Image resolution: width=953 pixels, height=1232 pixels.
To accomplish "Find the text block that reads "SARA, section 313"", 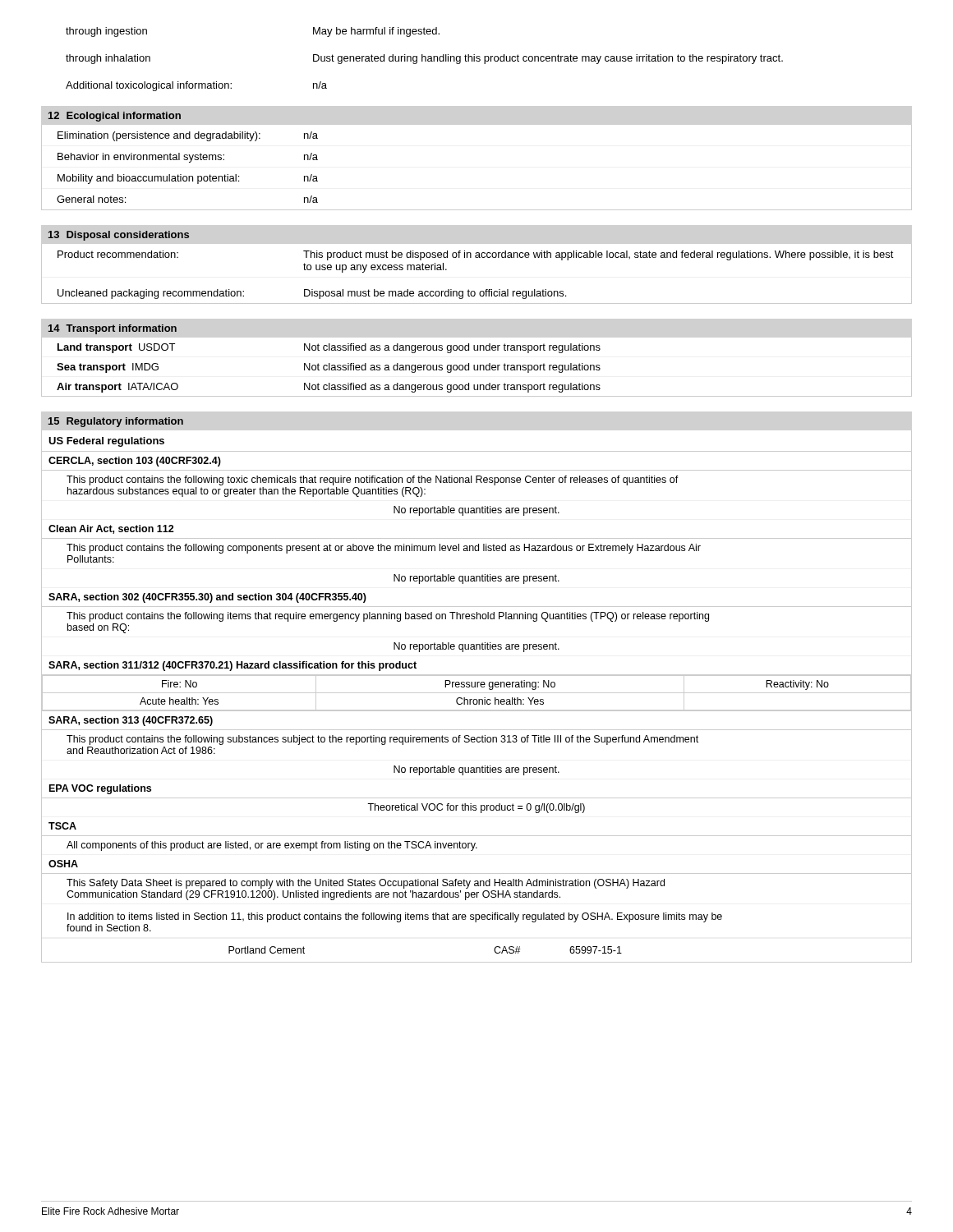I will coord(131,720).
